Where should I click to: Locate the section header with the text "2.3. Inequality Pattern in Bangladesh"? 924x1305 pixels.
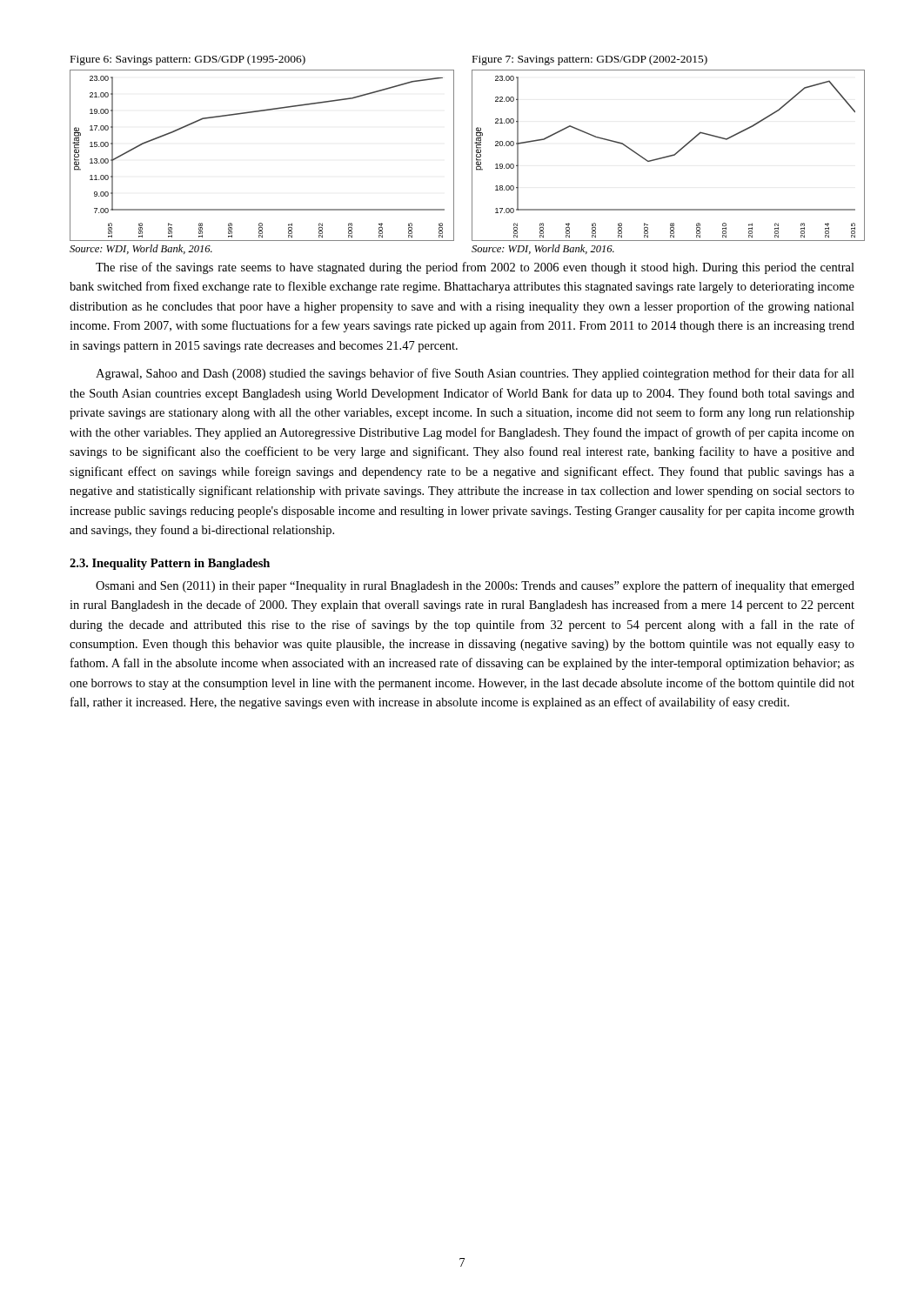point(170,563)
